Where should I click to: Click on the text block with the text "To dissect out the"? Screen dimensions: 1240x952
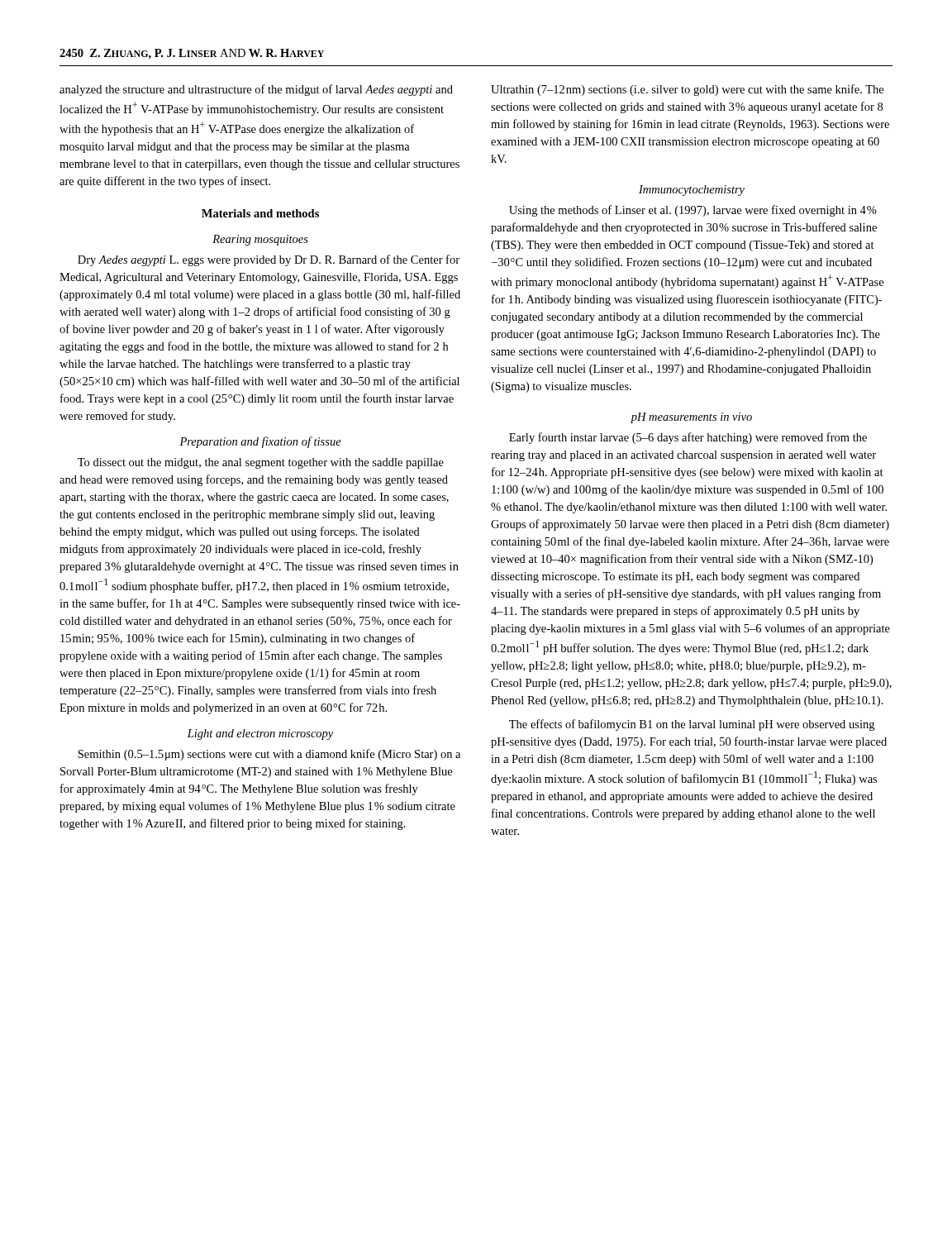click(x=260, y=585)
